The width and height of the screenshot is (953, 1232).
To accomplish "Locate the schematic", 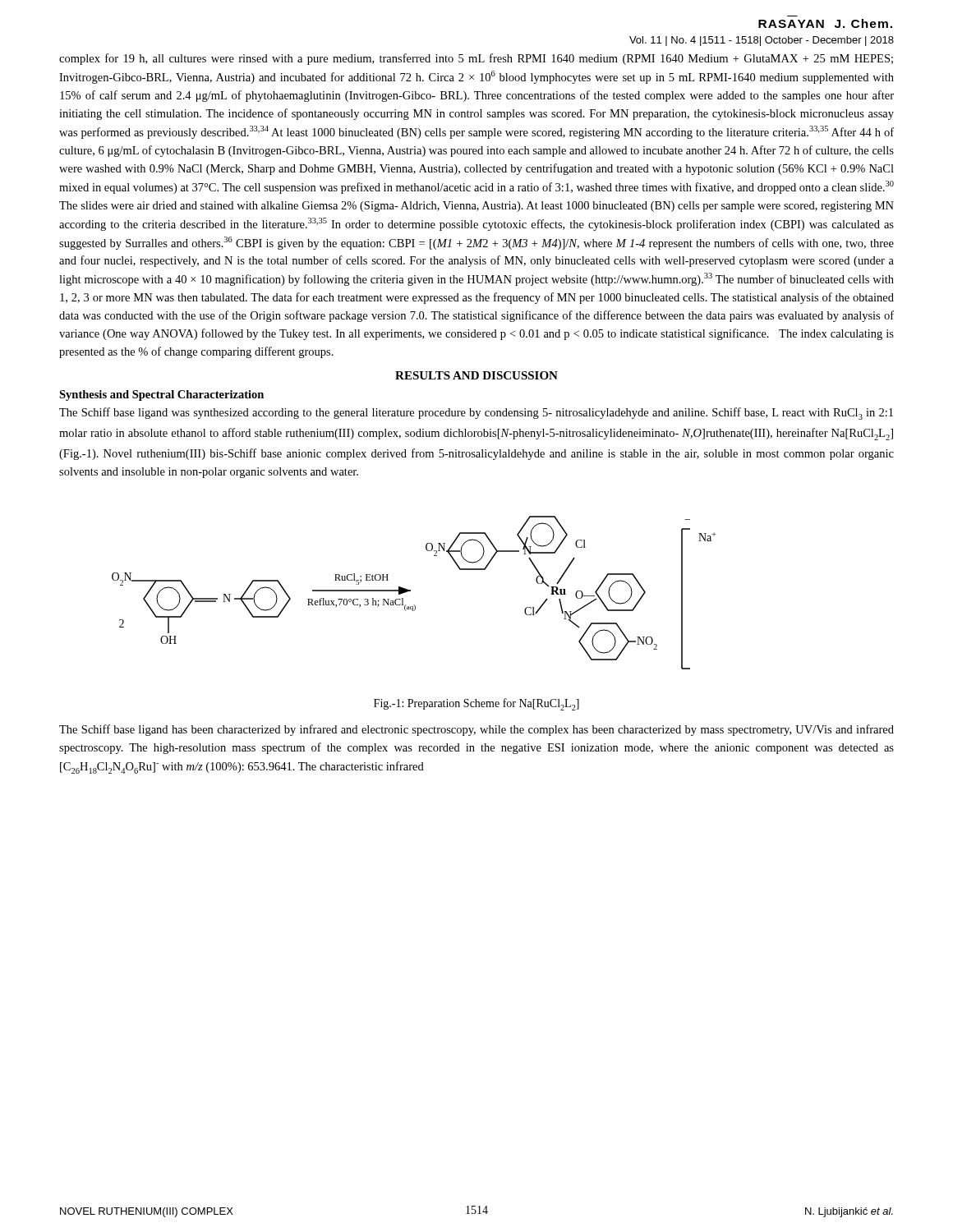I will pyautogui.click(x=476, y=592).
